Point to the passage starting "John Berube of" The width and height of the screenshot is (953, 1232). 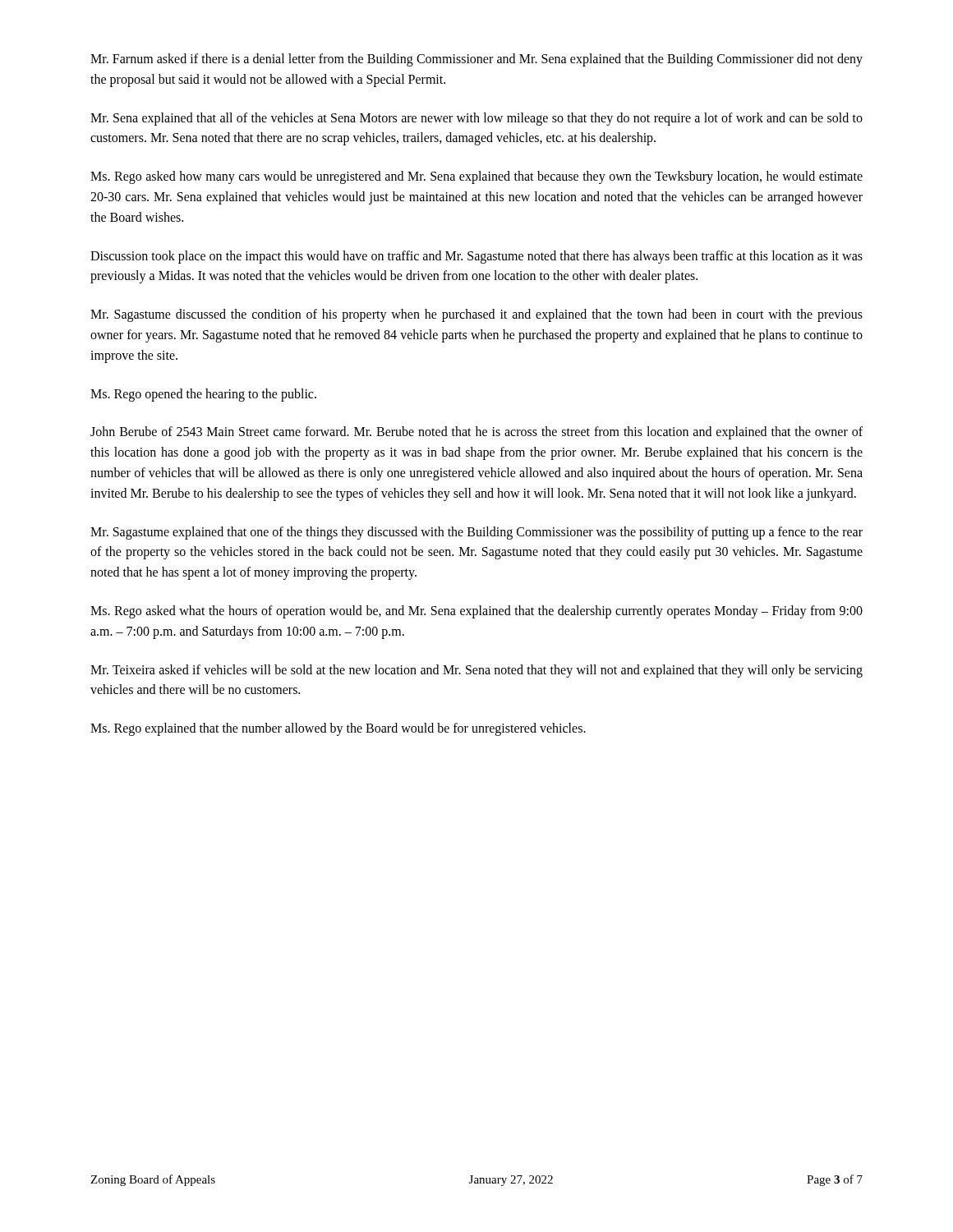(x=476, y=462)
